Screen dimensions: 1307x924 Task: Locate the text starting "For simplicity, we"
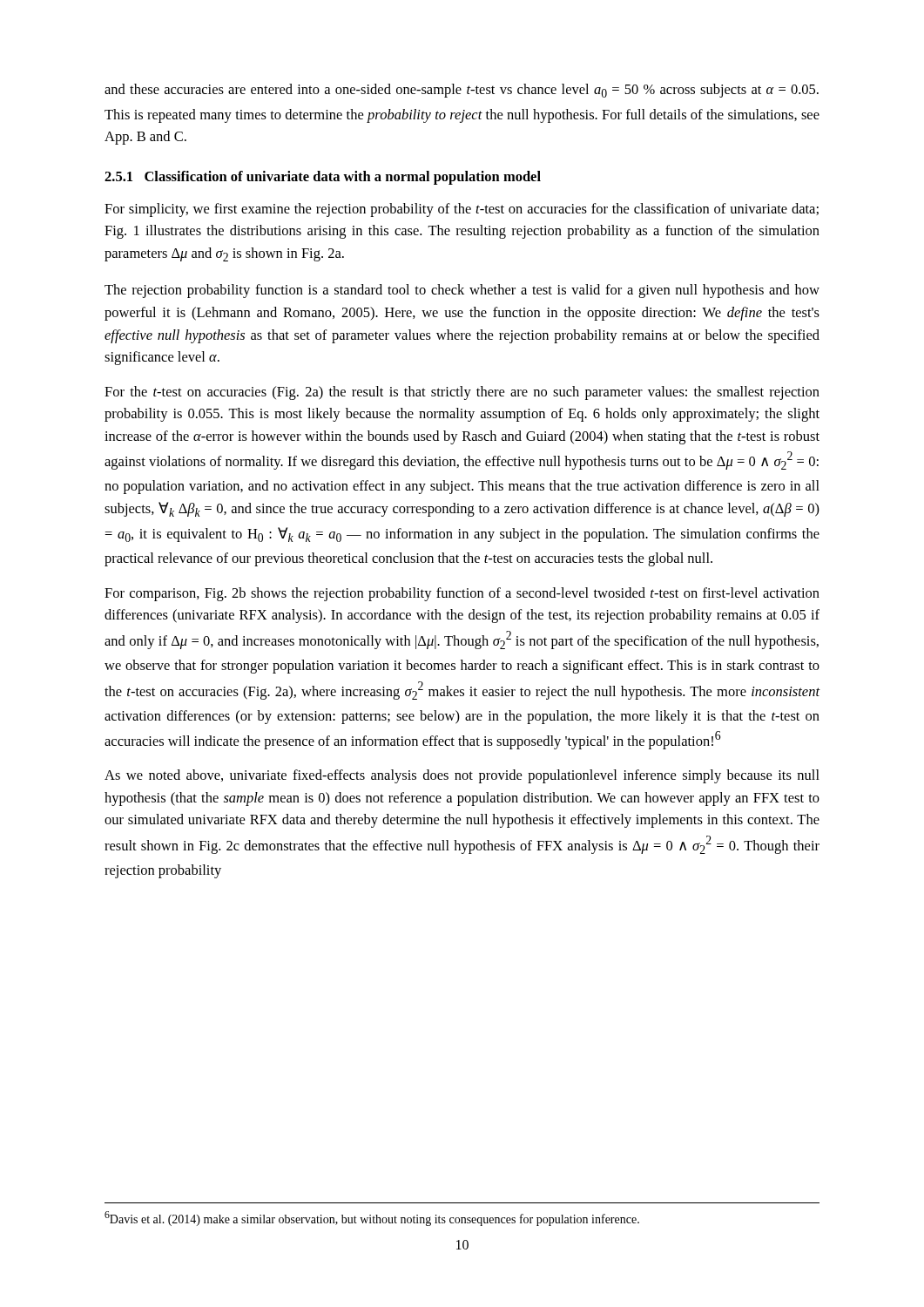coord(462,232)
